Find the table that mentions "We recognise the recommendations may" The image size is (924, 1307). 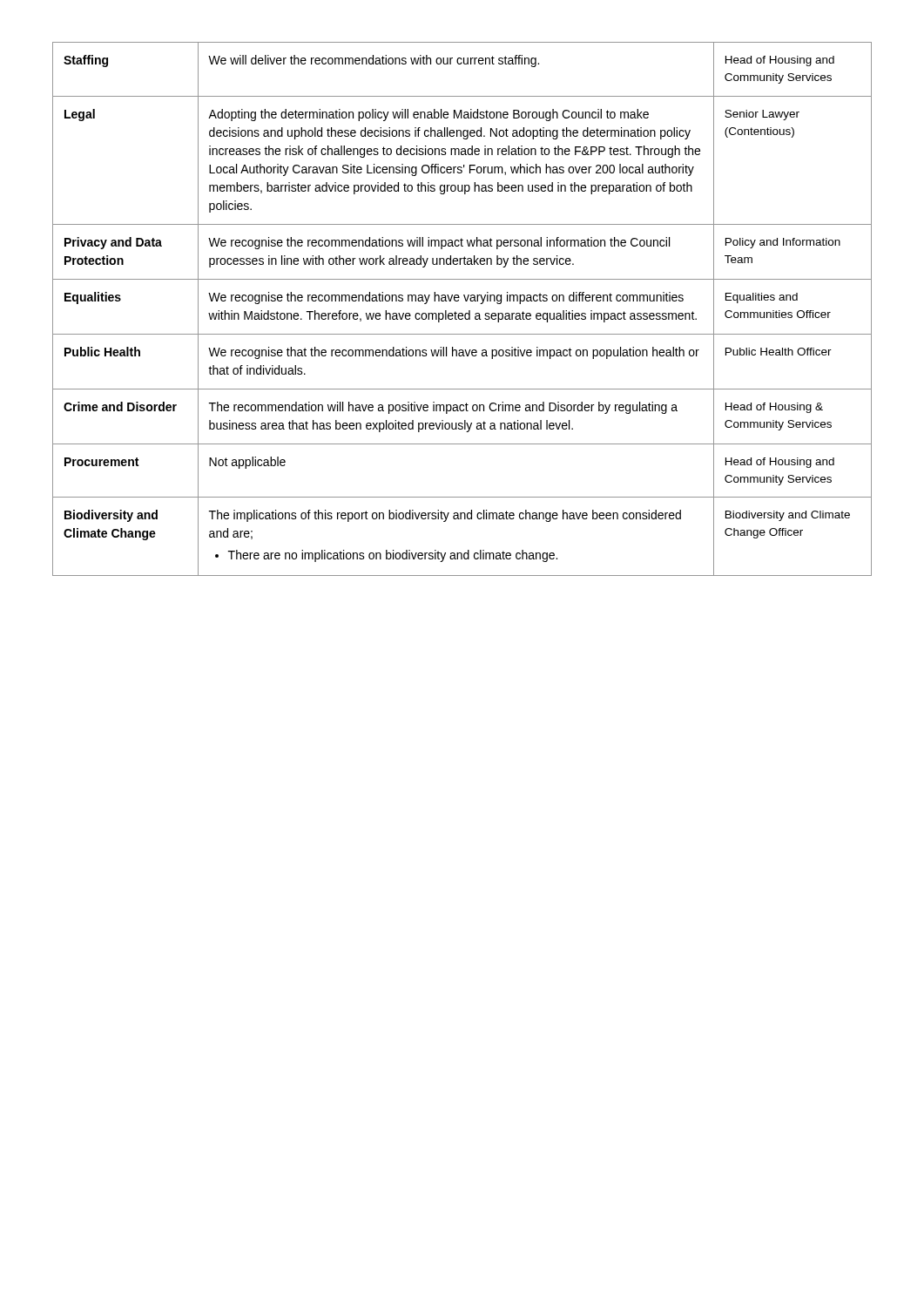click(462, 309)
